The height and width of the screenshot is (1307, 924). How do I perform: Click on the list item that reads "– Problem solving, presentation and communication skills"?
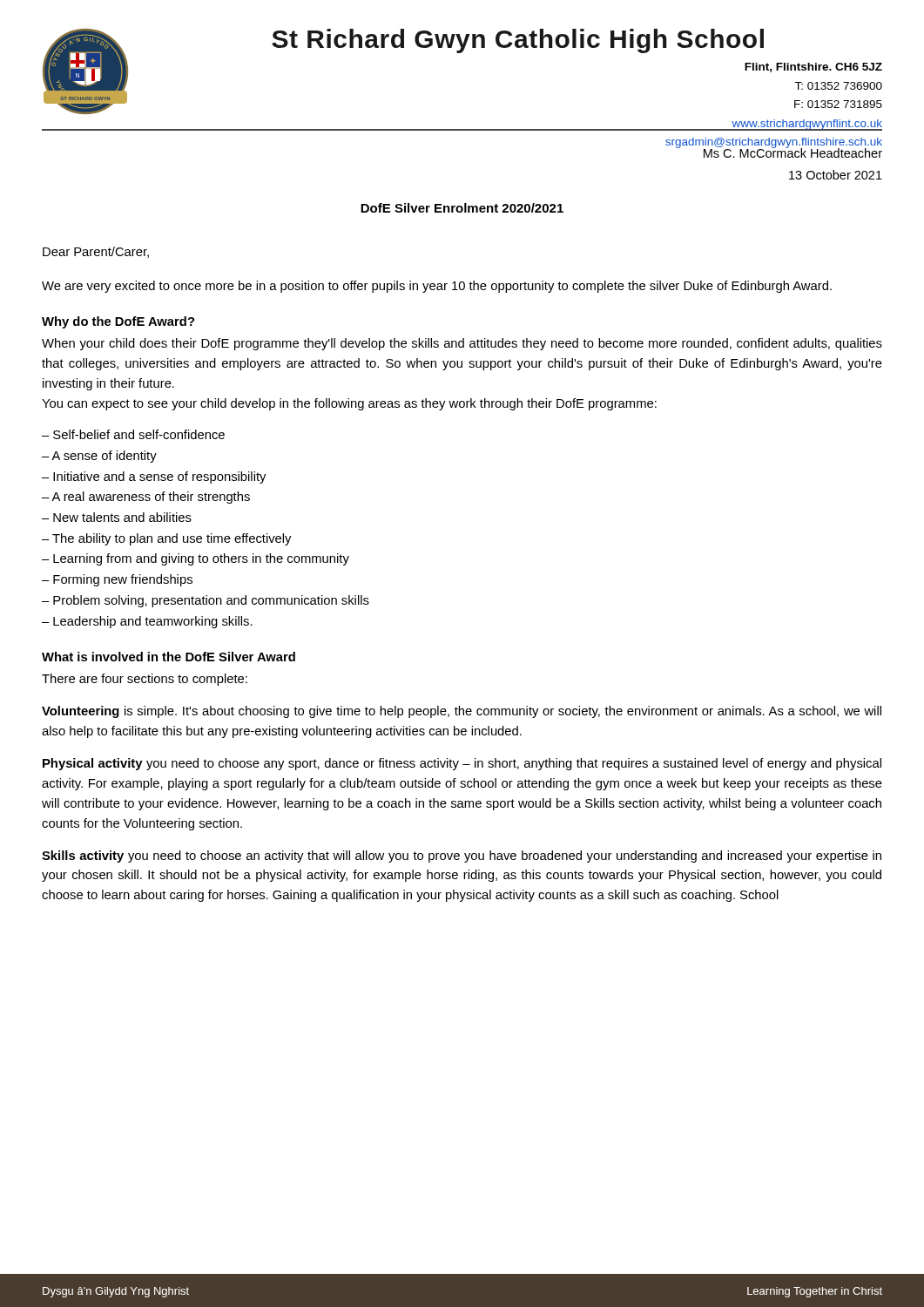(x=205, y=600)
